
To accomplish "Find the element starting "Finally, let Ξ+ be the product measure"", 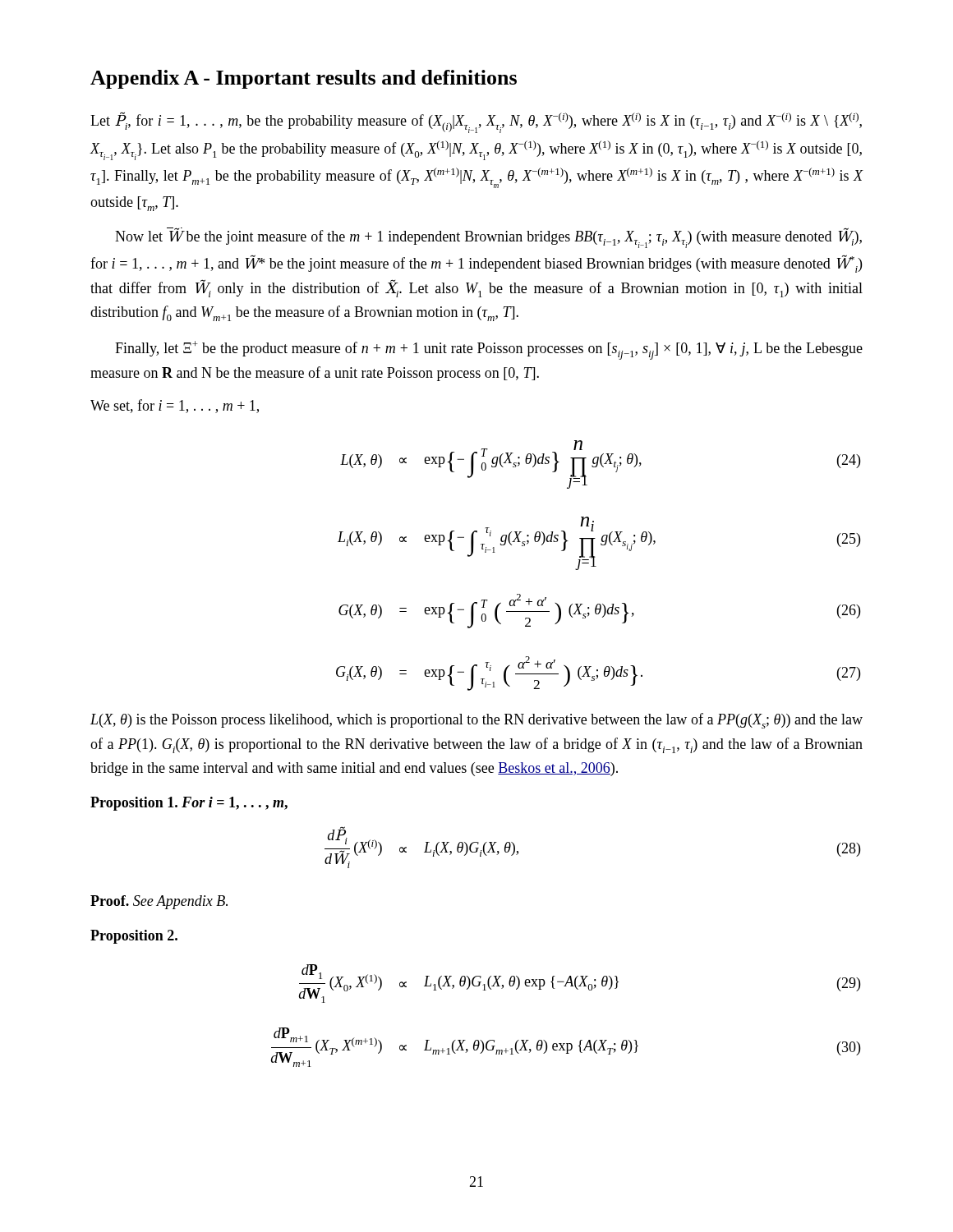I will (x=476, y=360).
